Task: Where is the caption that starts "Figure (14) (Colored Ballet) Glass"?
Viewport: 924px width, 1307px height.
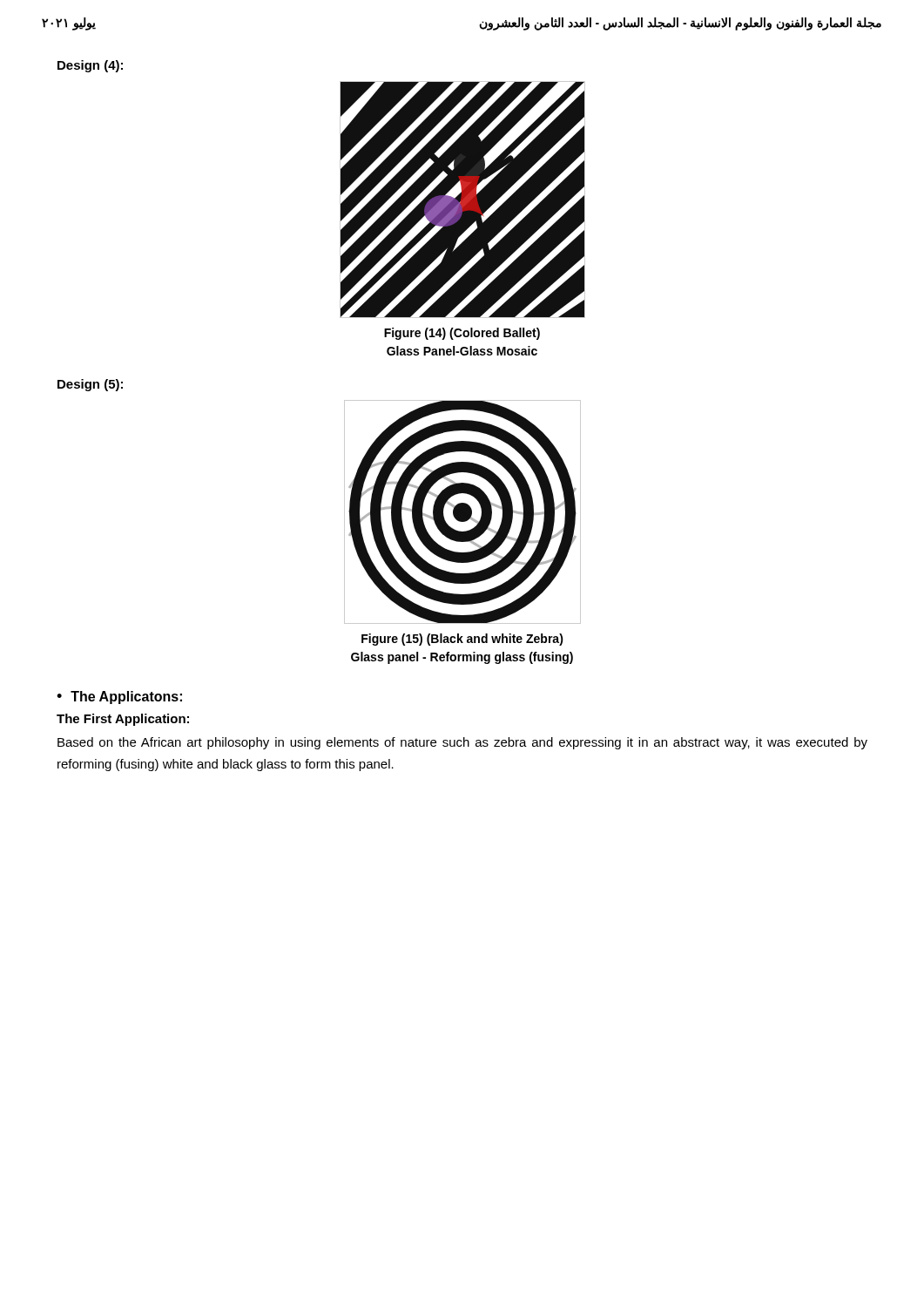Action: 462,342
